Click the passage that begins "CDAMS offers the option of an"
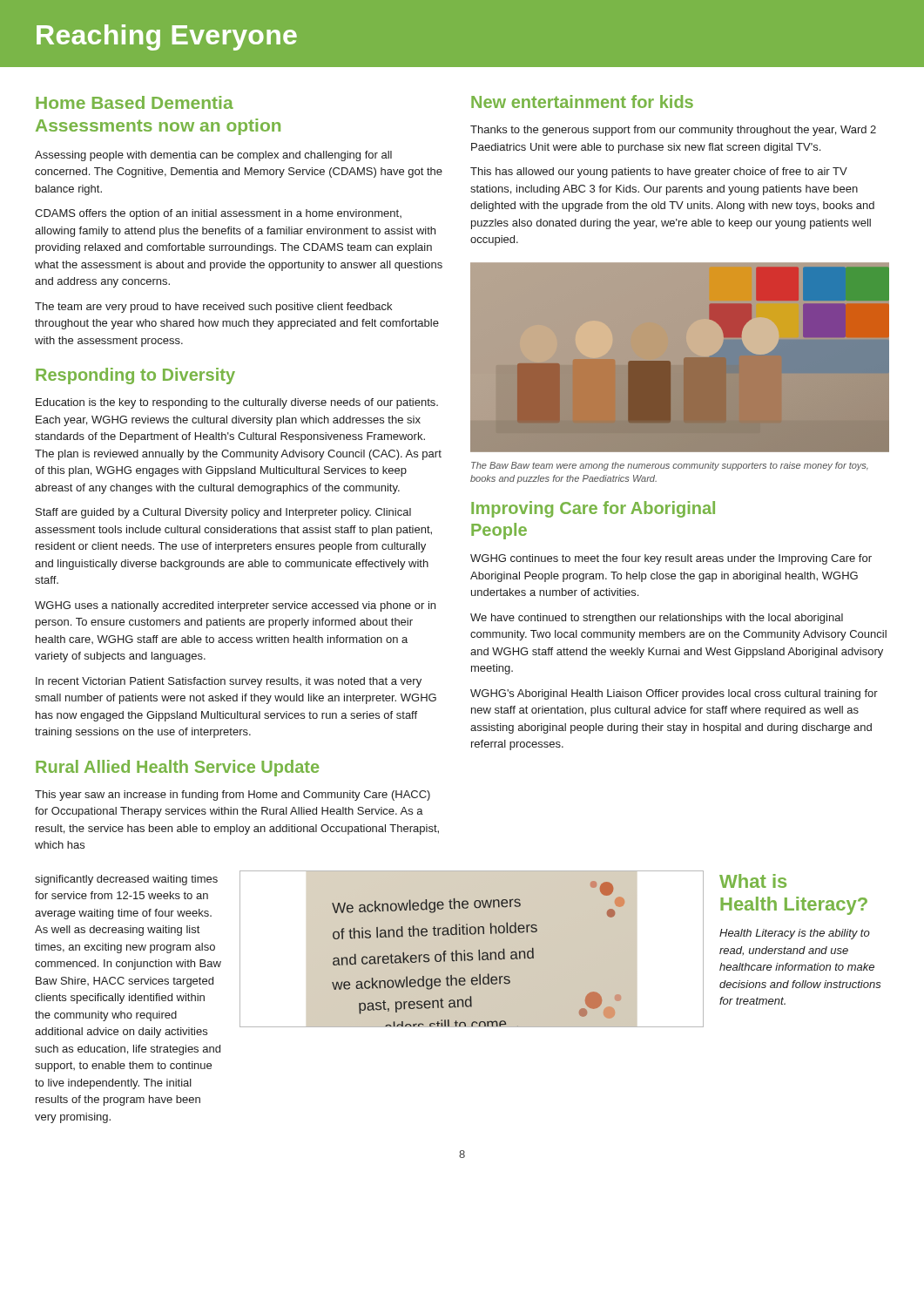This screenshot has height=1307, width=924. (x=239, y=247)
